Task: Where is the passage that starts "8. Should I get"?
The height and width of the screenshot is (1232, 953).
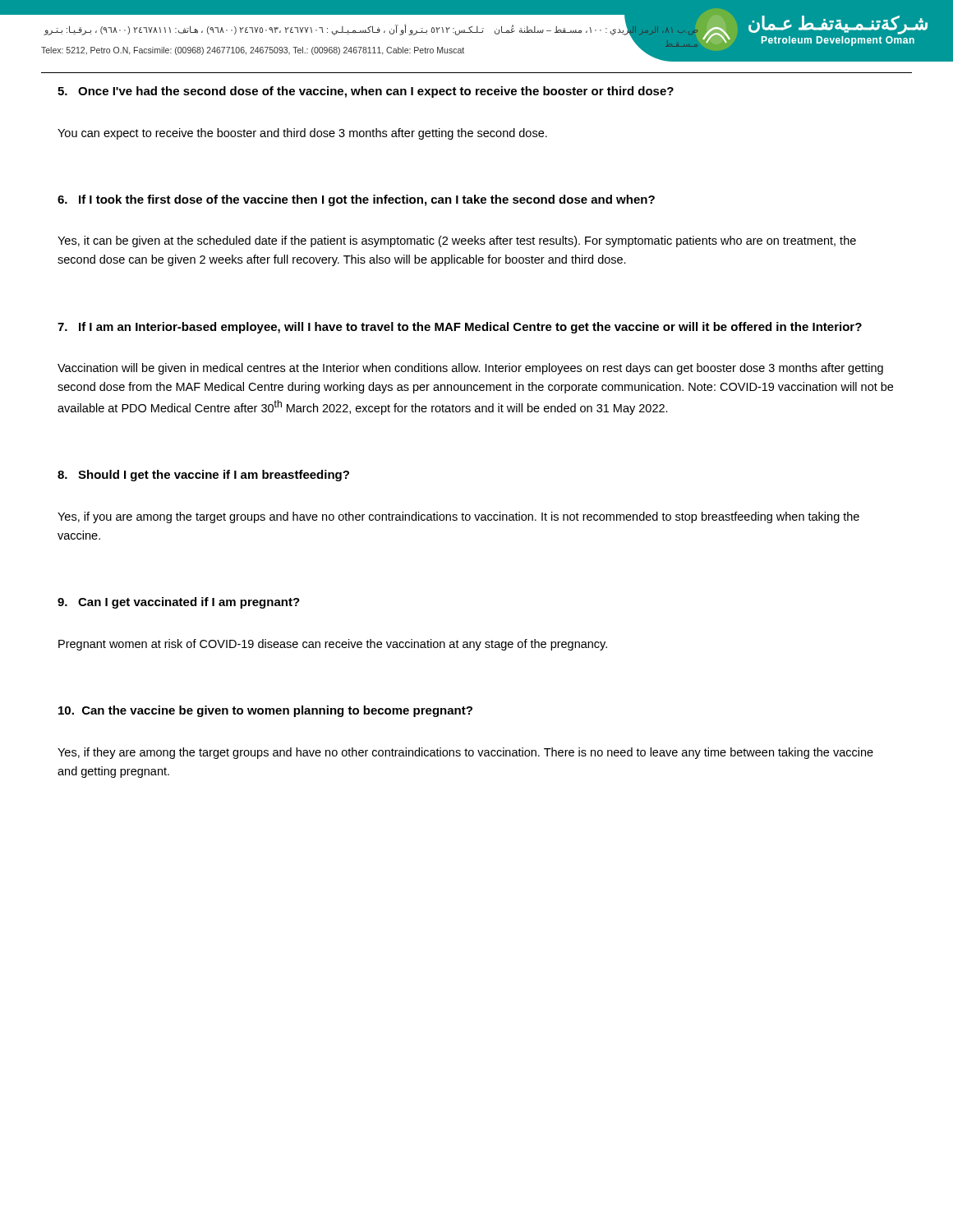Action: [203, 476]
